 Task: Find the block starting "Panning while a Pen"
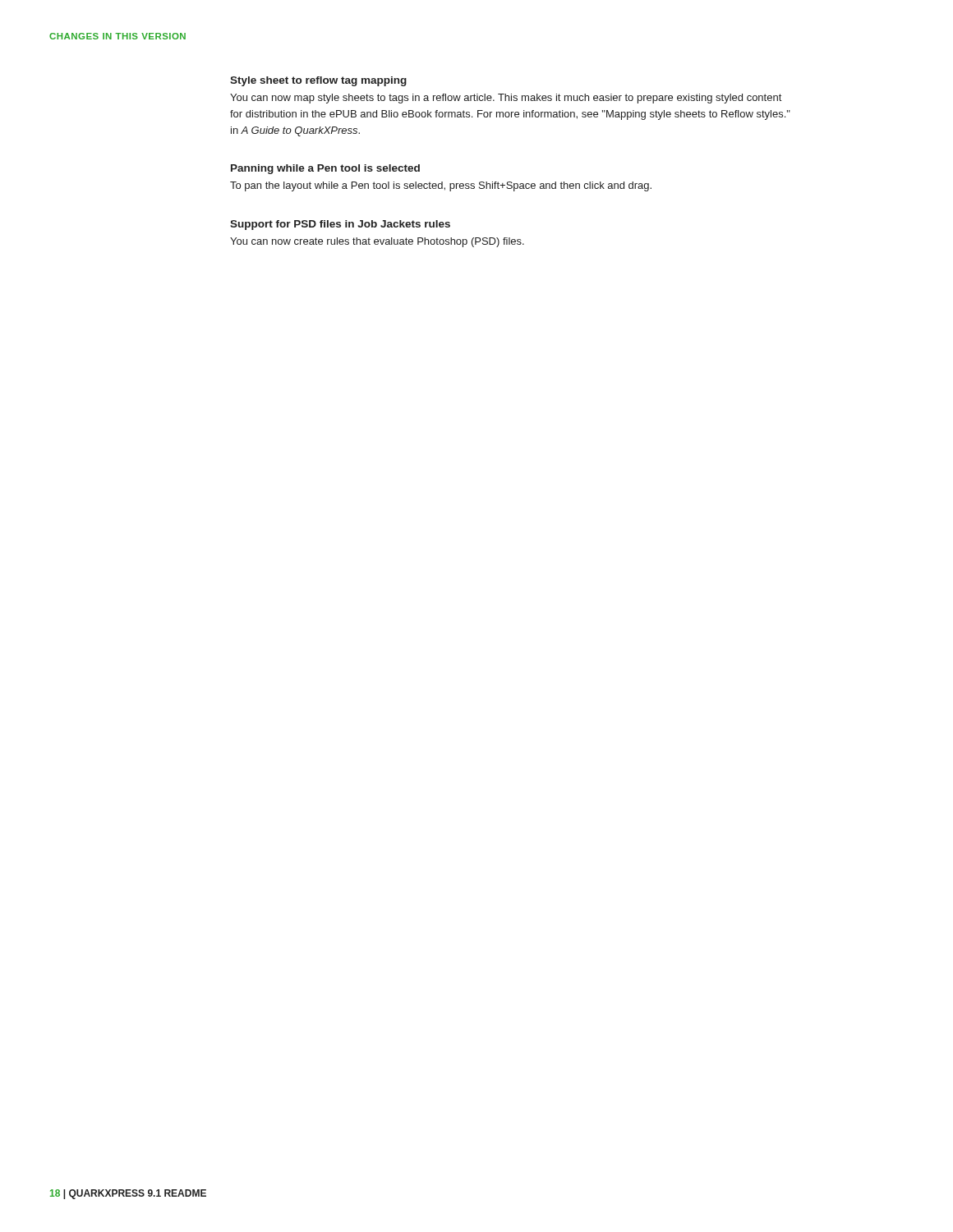point(325,169)
